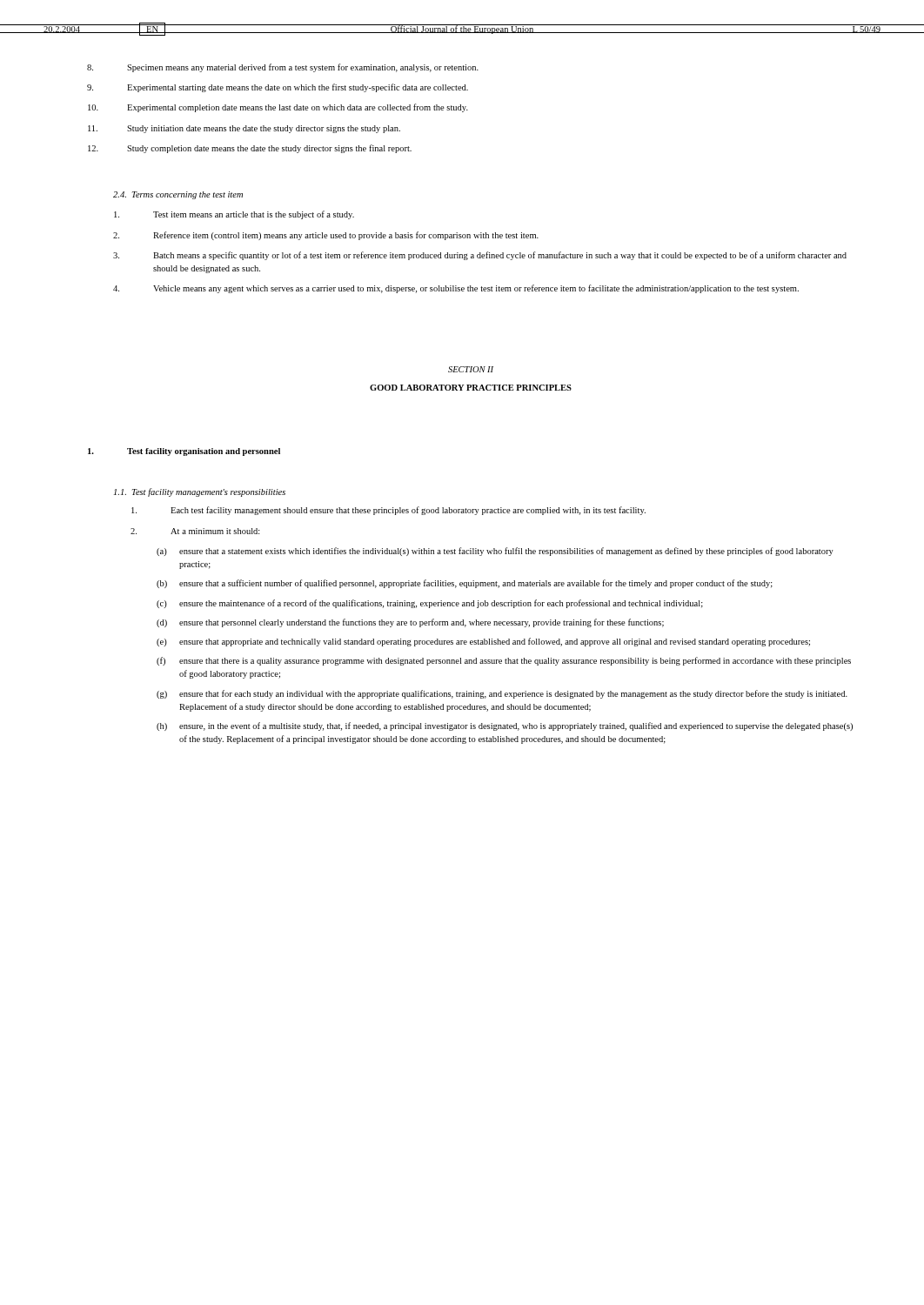Click on the text block starting "1. Test facility organisation and personnel"

click(x=184, y=451)
